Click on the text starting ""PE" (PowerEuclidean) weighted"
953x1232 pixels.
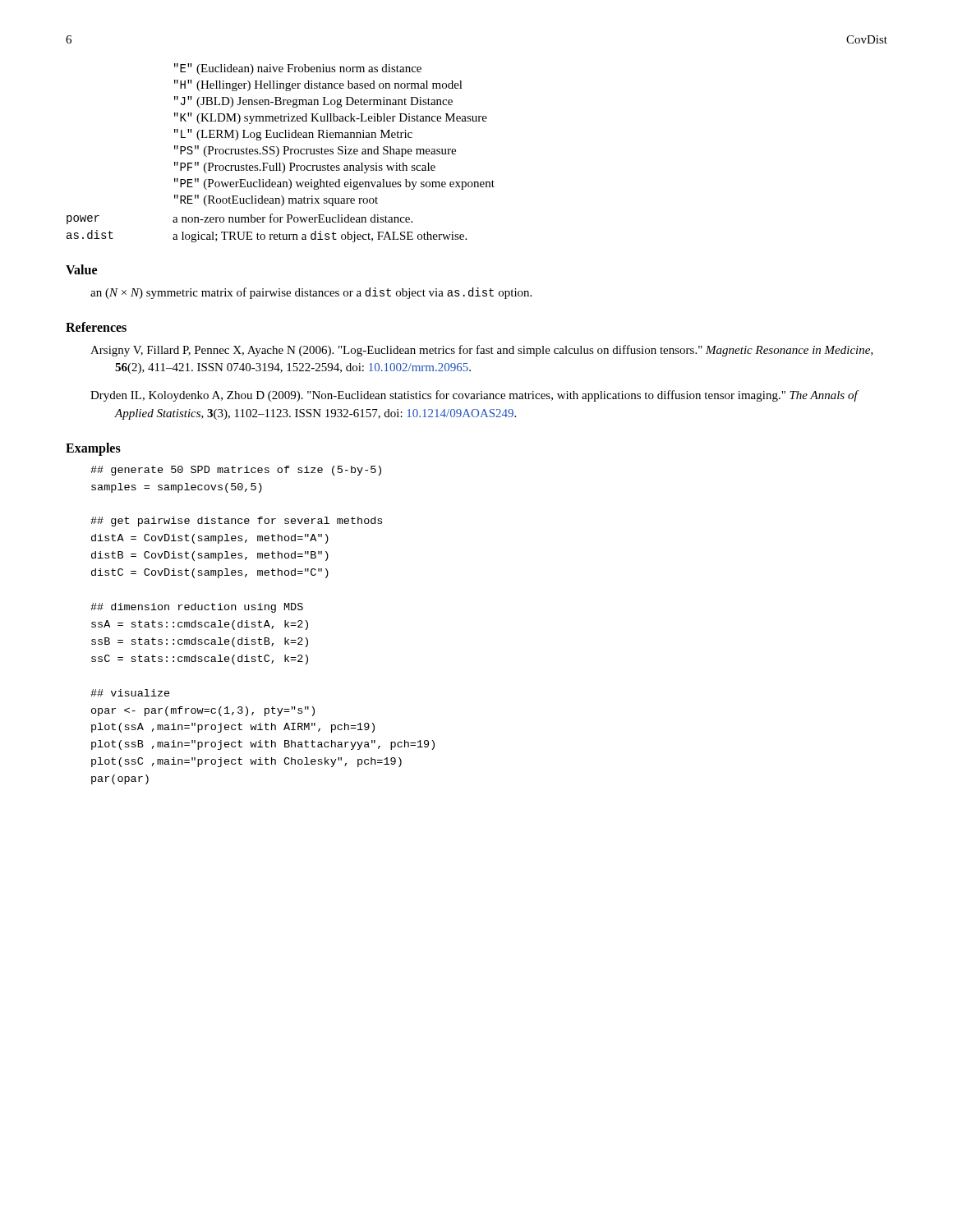pos(333,184)
